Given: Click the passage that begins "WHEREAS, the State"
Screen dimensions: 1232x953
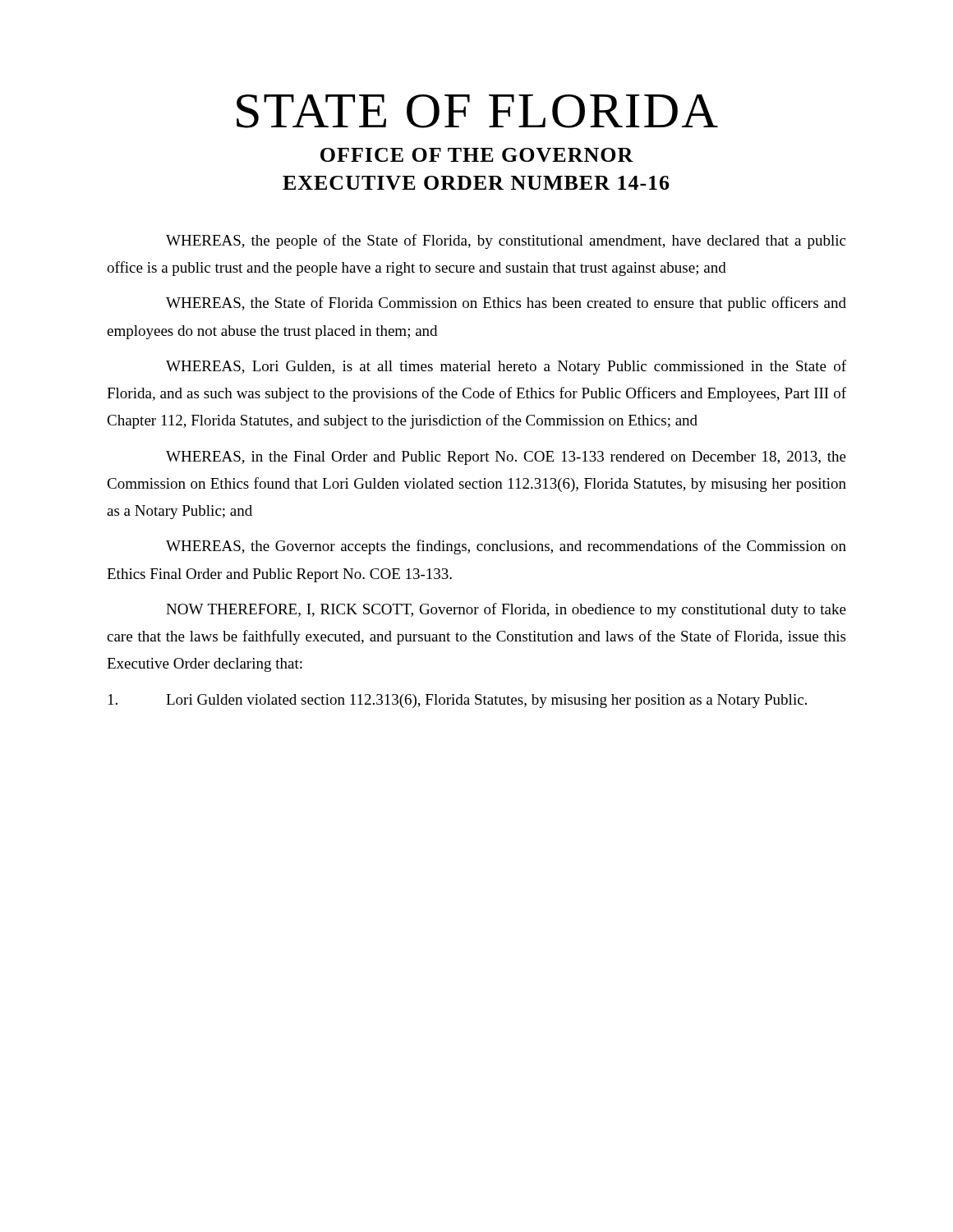Looking at the screenshot, I should [476, 317].
